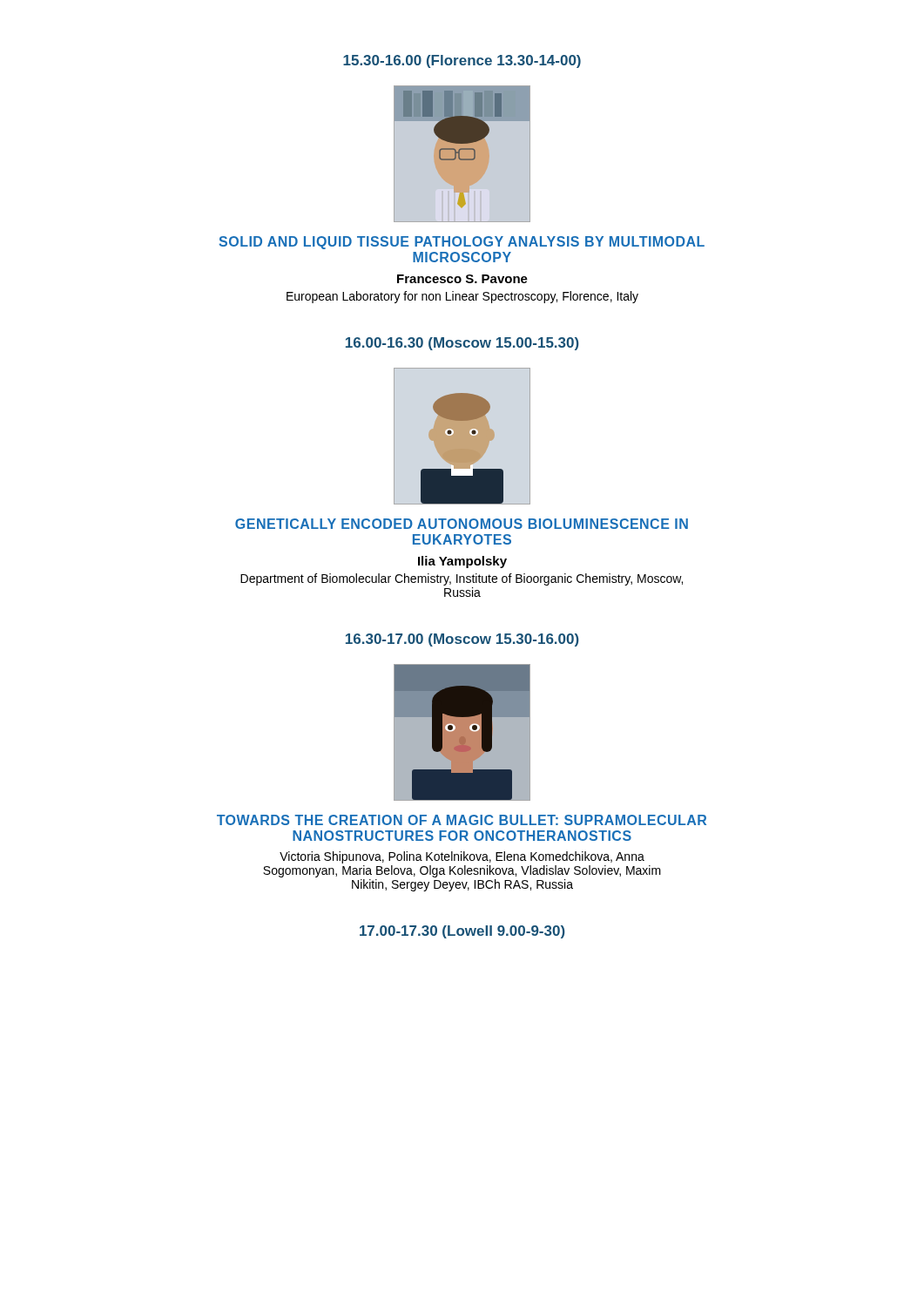Point to "SOLID AND LIQUID TISSUE PATHOLOGY ANALYSIS BY MULTIMODALMICROSCOPY"
The height and width of the screenshot is (1307, 924).
tap(462, 250)
